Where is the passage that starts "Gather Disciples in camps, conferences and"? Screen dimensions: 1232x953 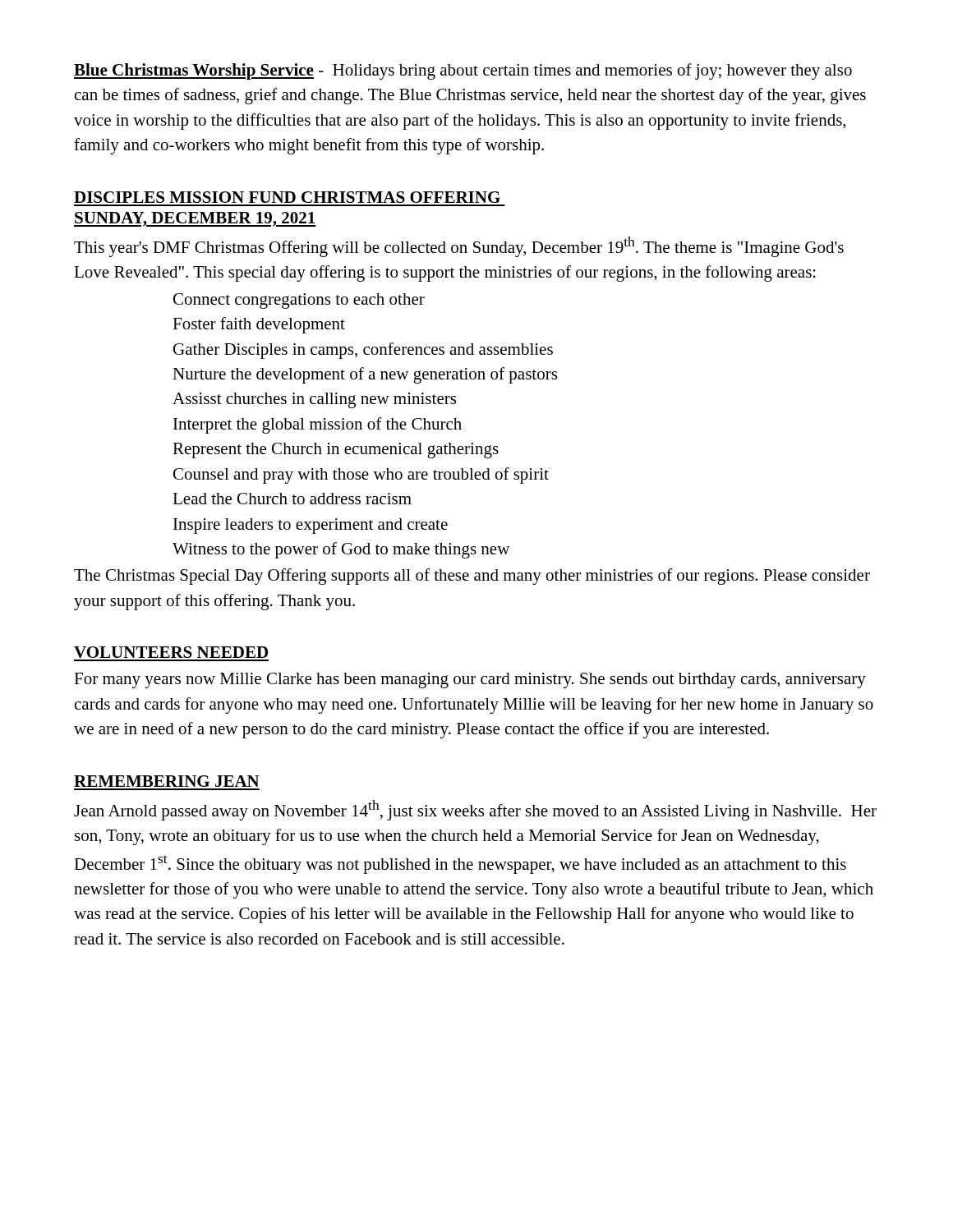click(x=526, y=349)
